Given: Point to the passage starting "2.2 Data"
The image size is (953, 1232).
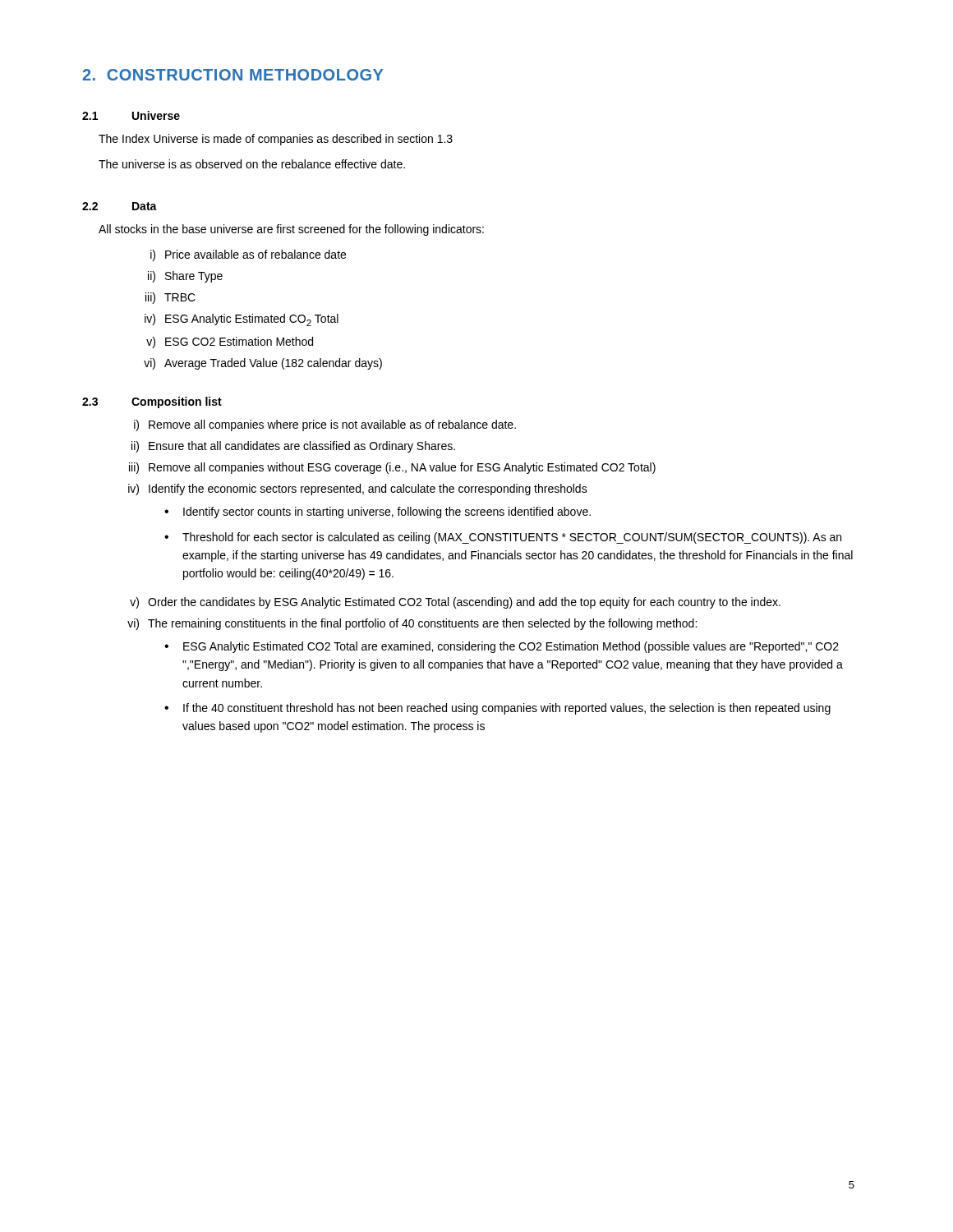Looking at the screenshot, I should tap(87, 206).
